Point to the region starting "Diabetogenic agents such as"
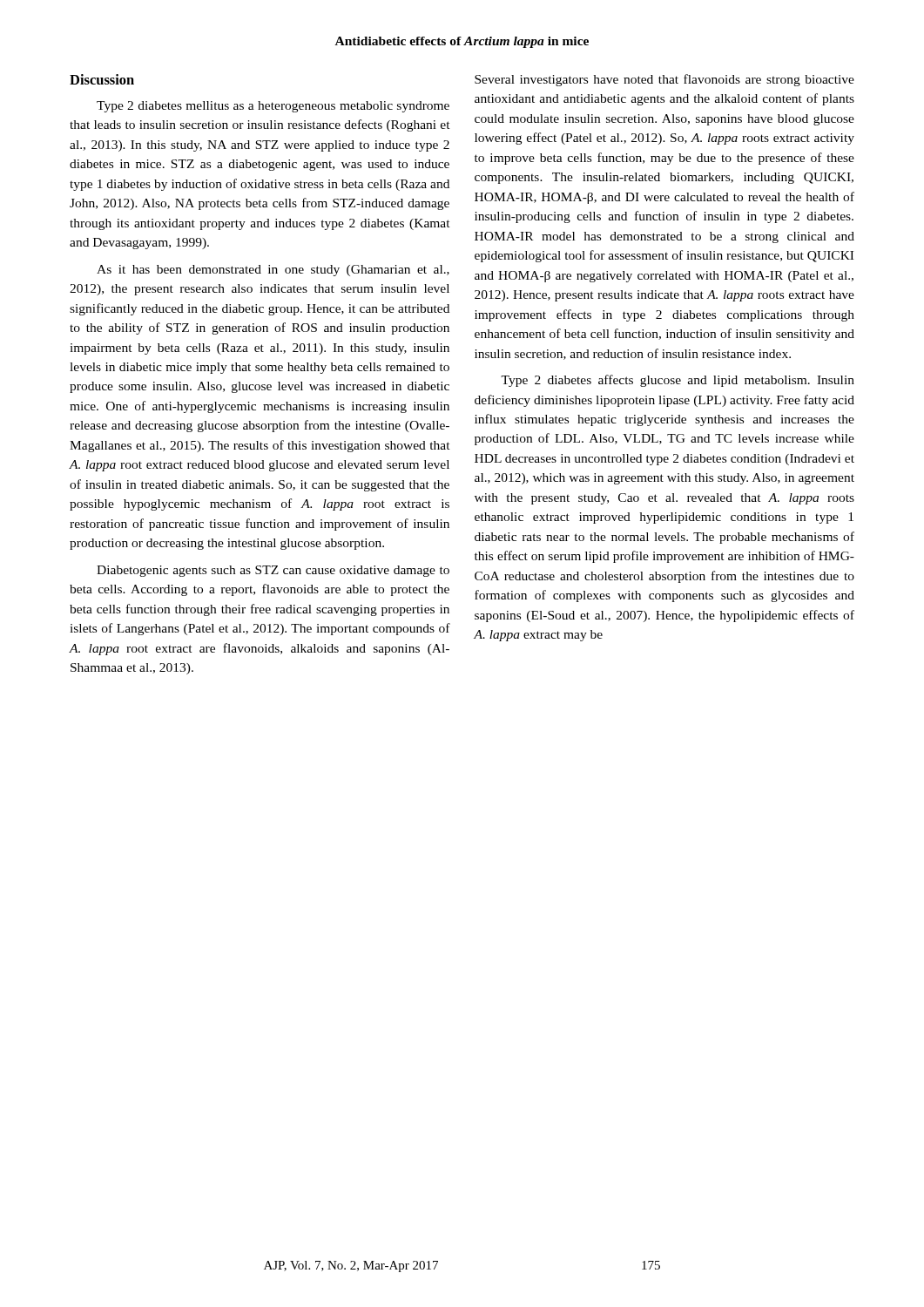The image size is (924, 1307). pyautogui.click(x=260, y=619)
